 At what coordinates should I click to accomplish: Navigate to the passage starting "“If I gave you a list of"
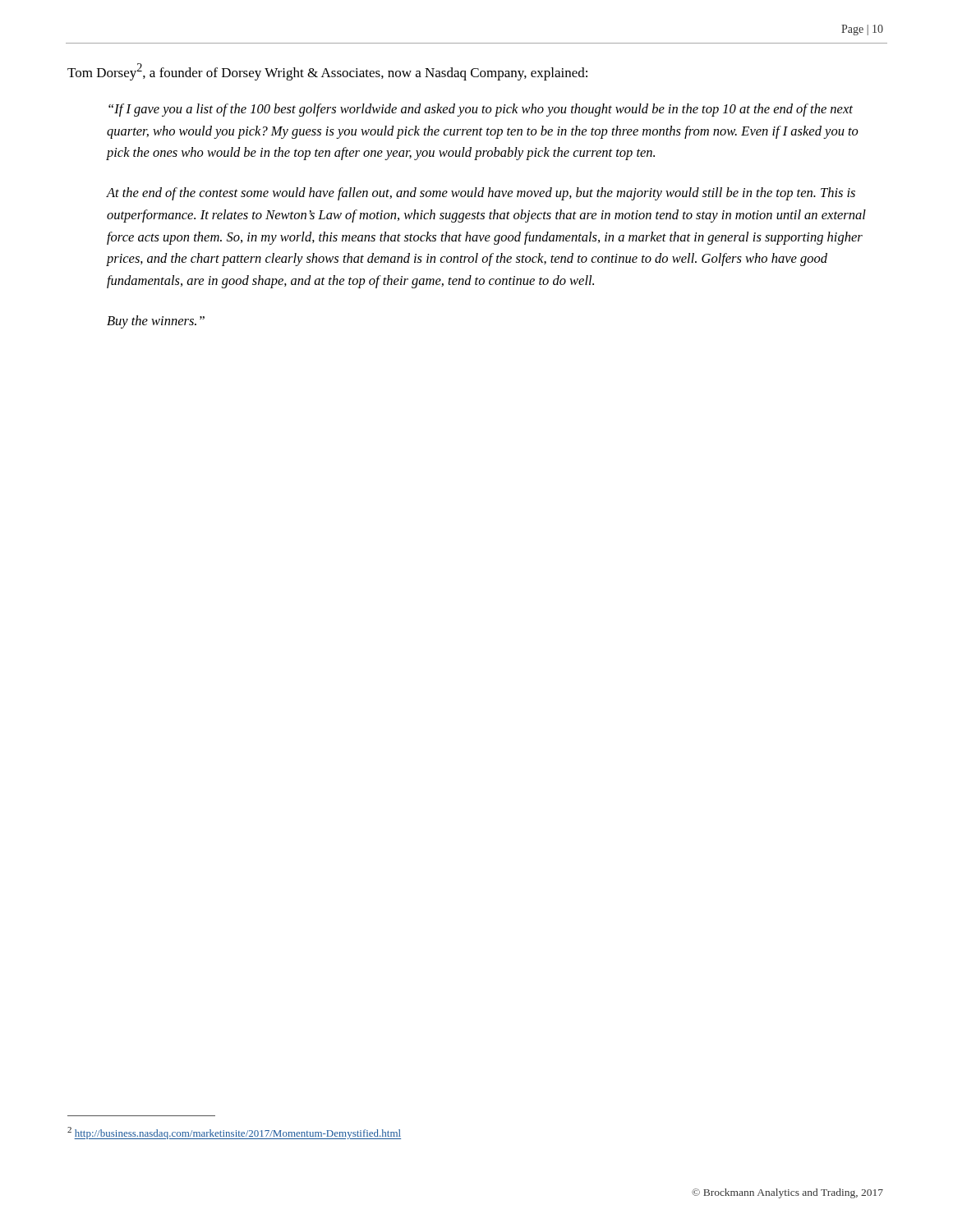(x=495, y=215)
